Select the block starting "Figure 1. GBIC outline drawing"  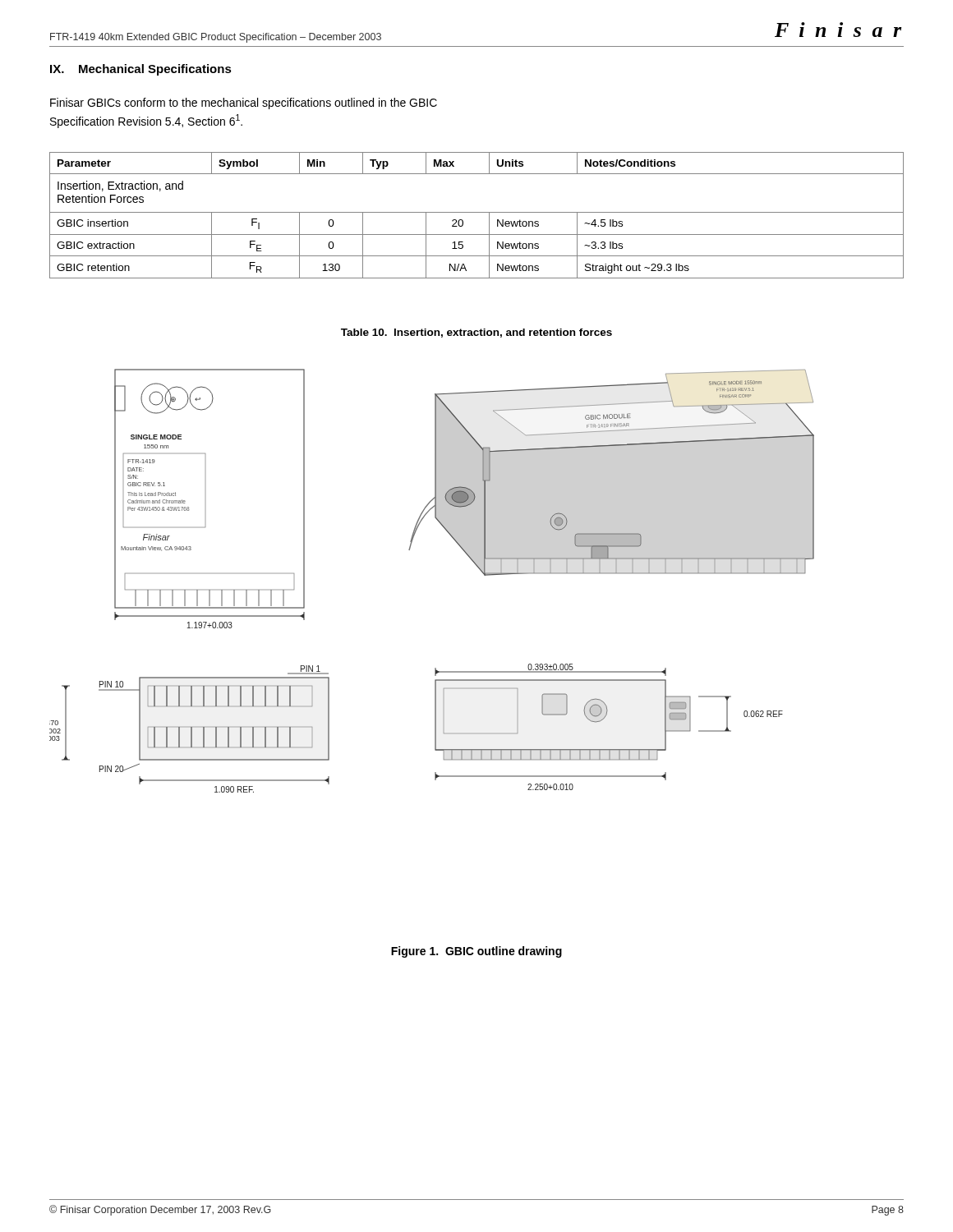coord(476,951)
